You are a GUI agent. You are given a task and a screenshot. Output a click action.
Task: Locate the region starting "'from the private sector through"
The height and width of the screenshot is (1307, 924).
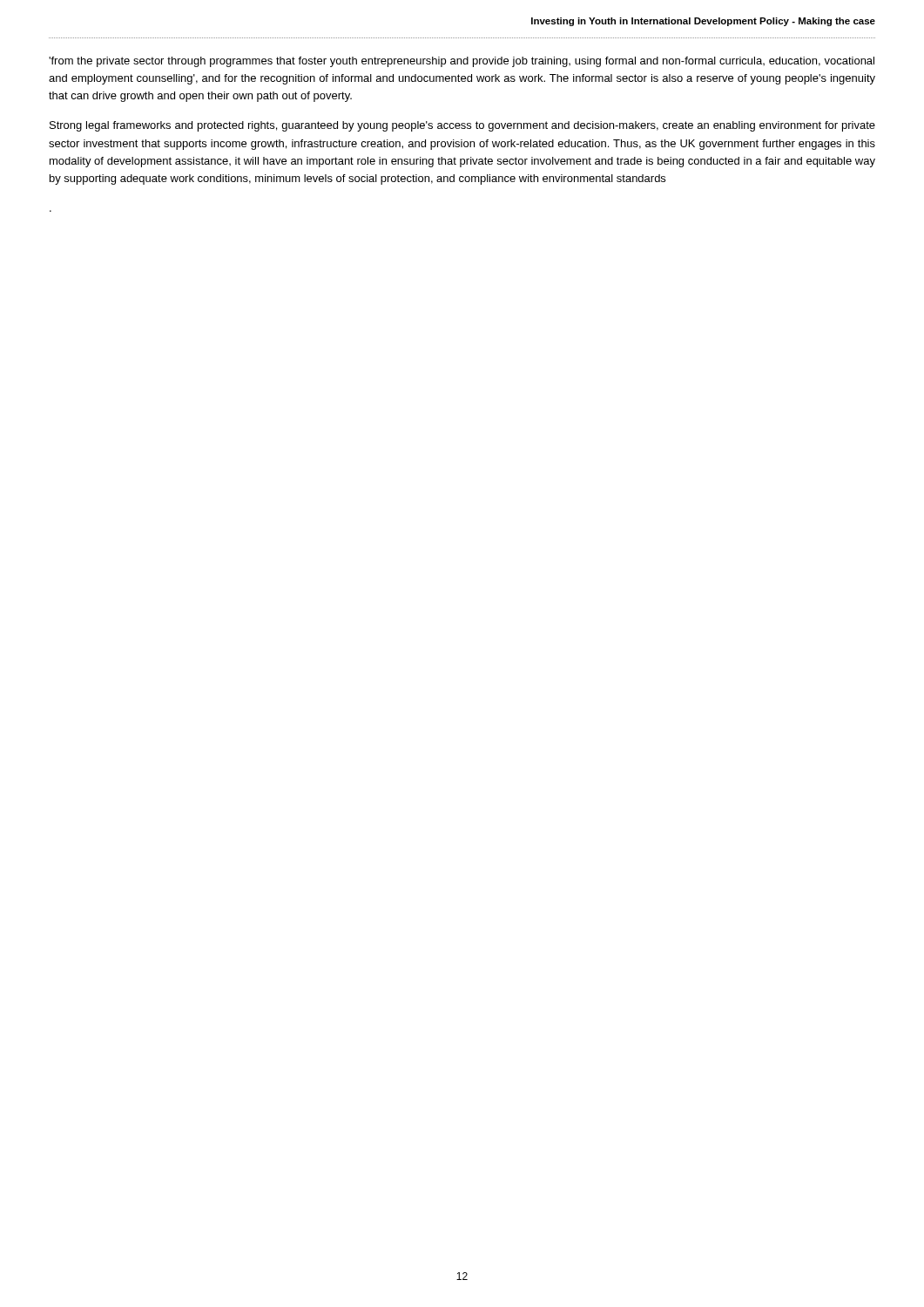(462, 78)
